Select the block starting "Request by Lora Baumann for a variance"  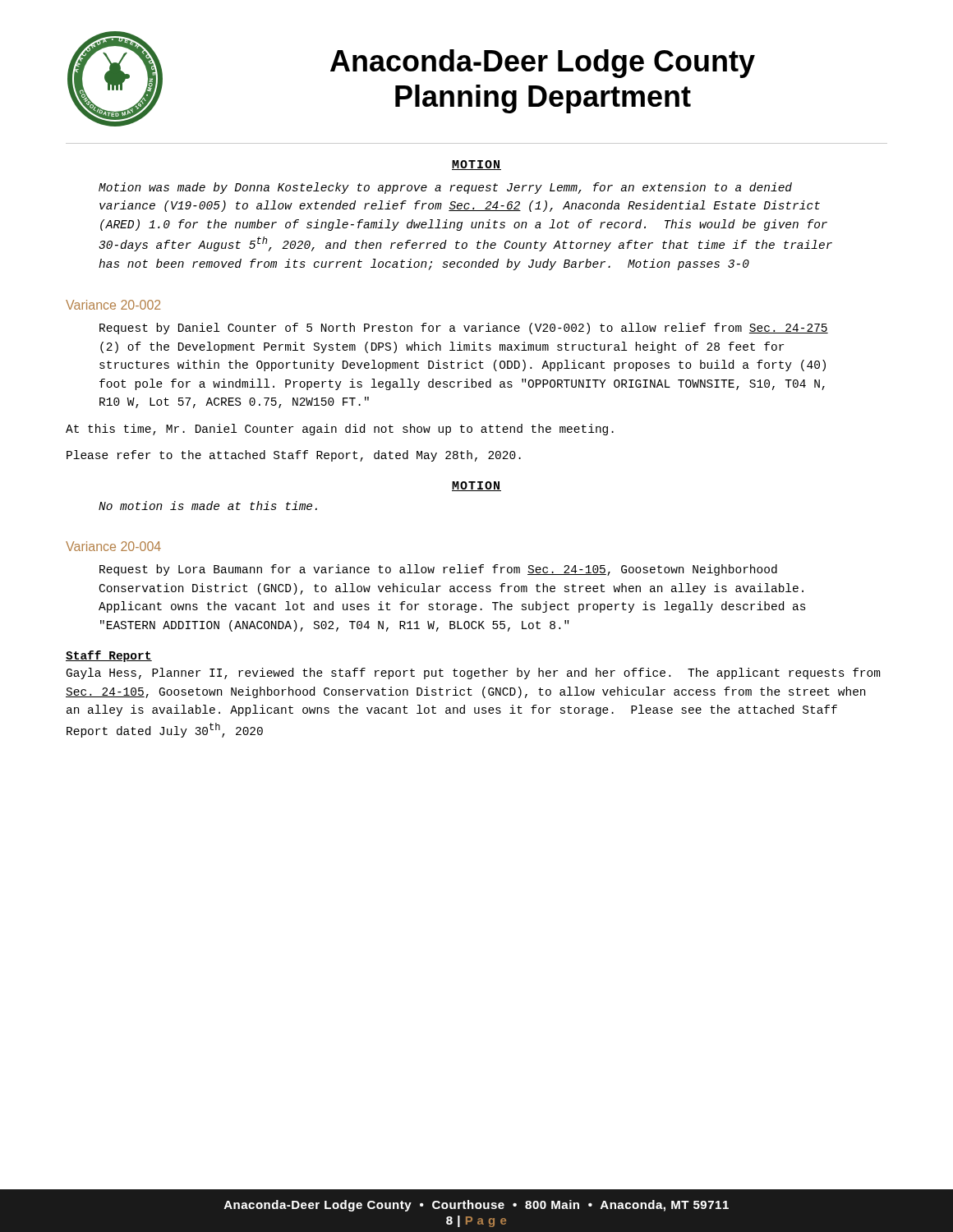(452, 598)
